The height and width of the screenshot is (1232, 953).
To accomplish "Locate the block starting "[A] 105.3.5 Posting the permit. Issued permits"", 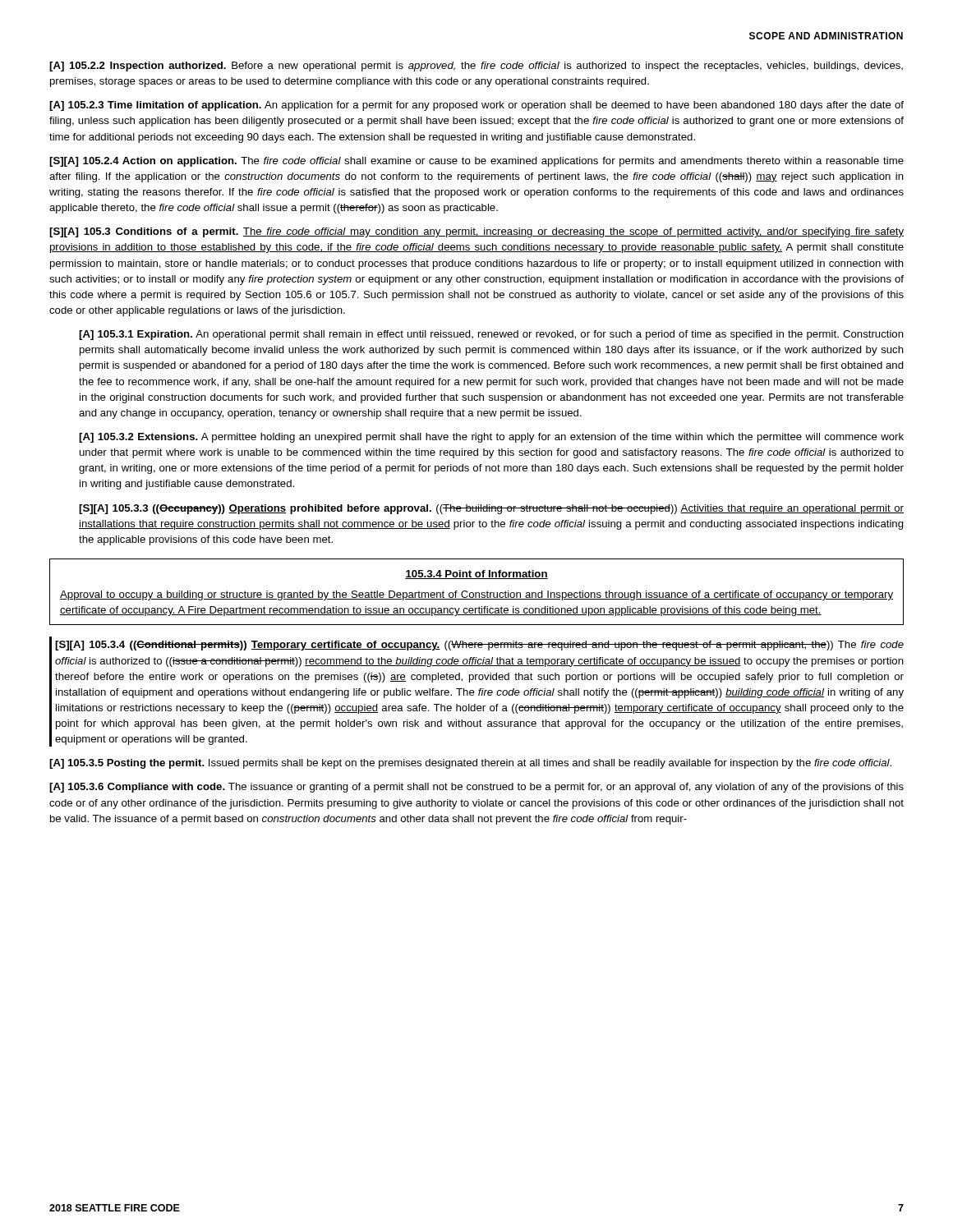I will (476, 763).
